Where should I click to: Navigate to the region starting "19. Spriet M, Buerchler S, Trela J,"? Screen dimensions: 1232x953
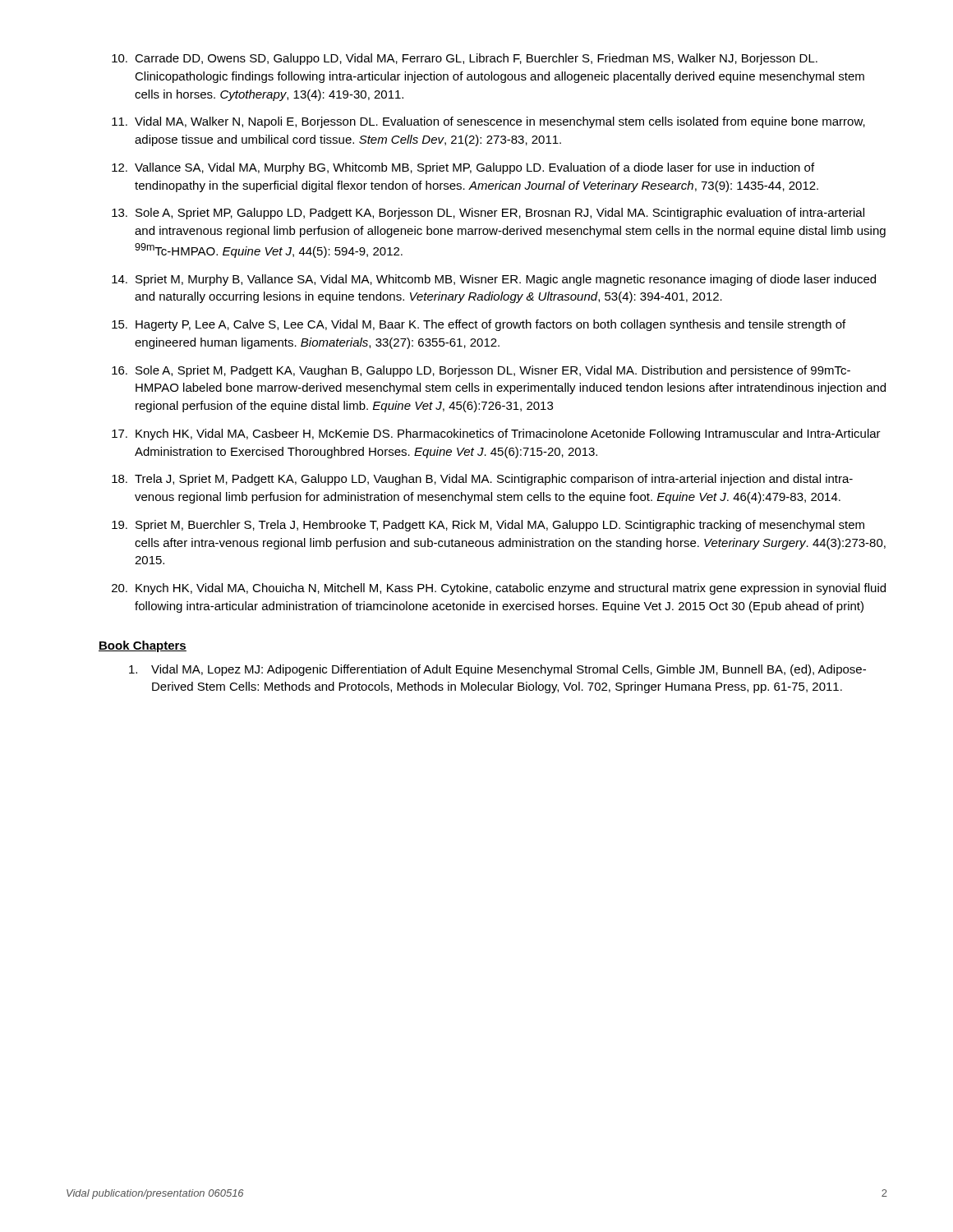point(493,542)
